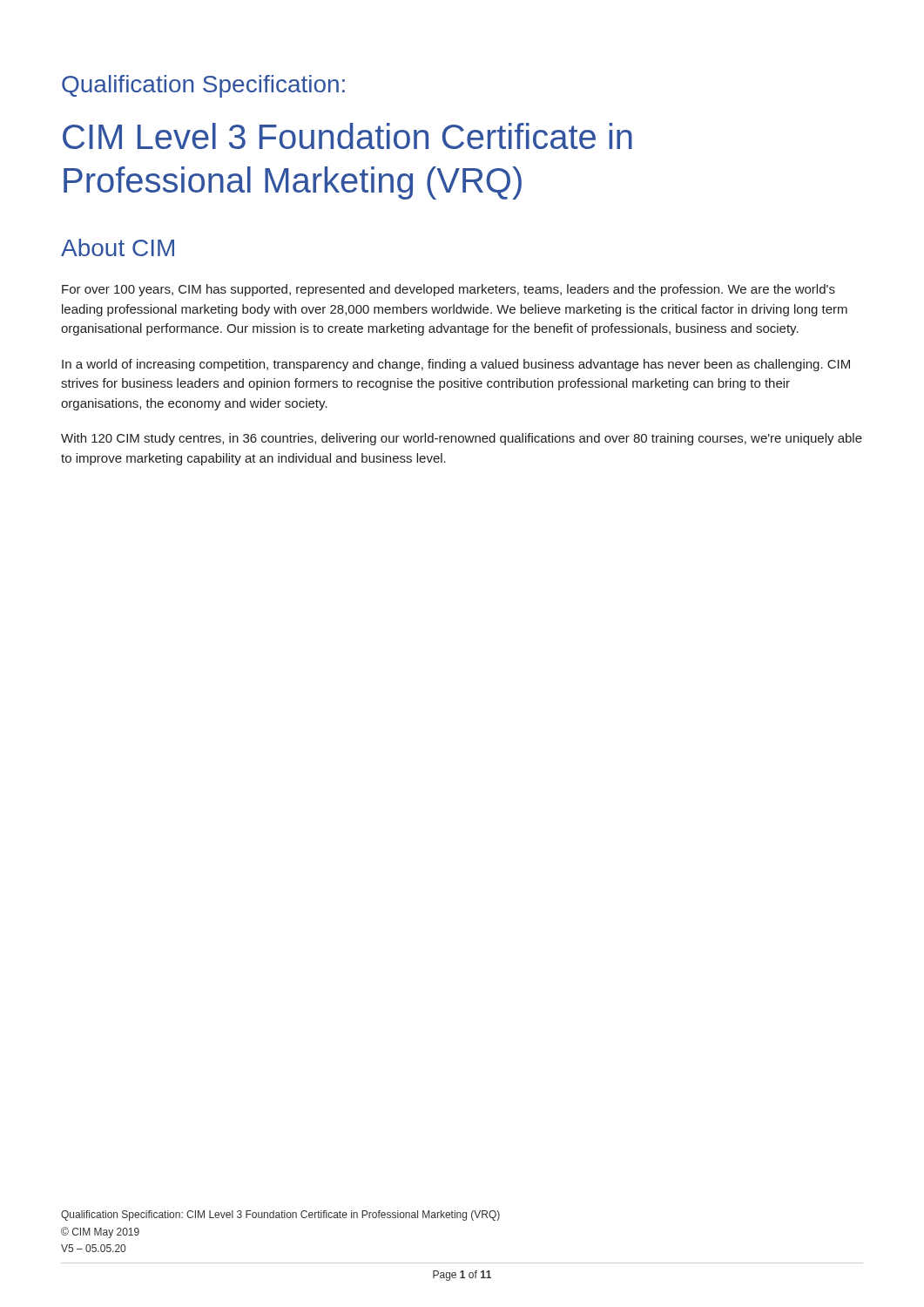This screenshot has height=1307, width=924.
Task: Point to the block starting "For over 100 years,"
Action: tap(462, 309)
